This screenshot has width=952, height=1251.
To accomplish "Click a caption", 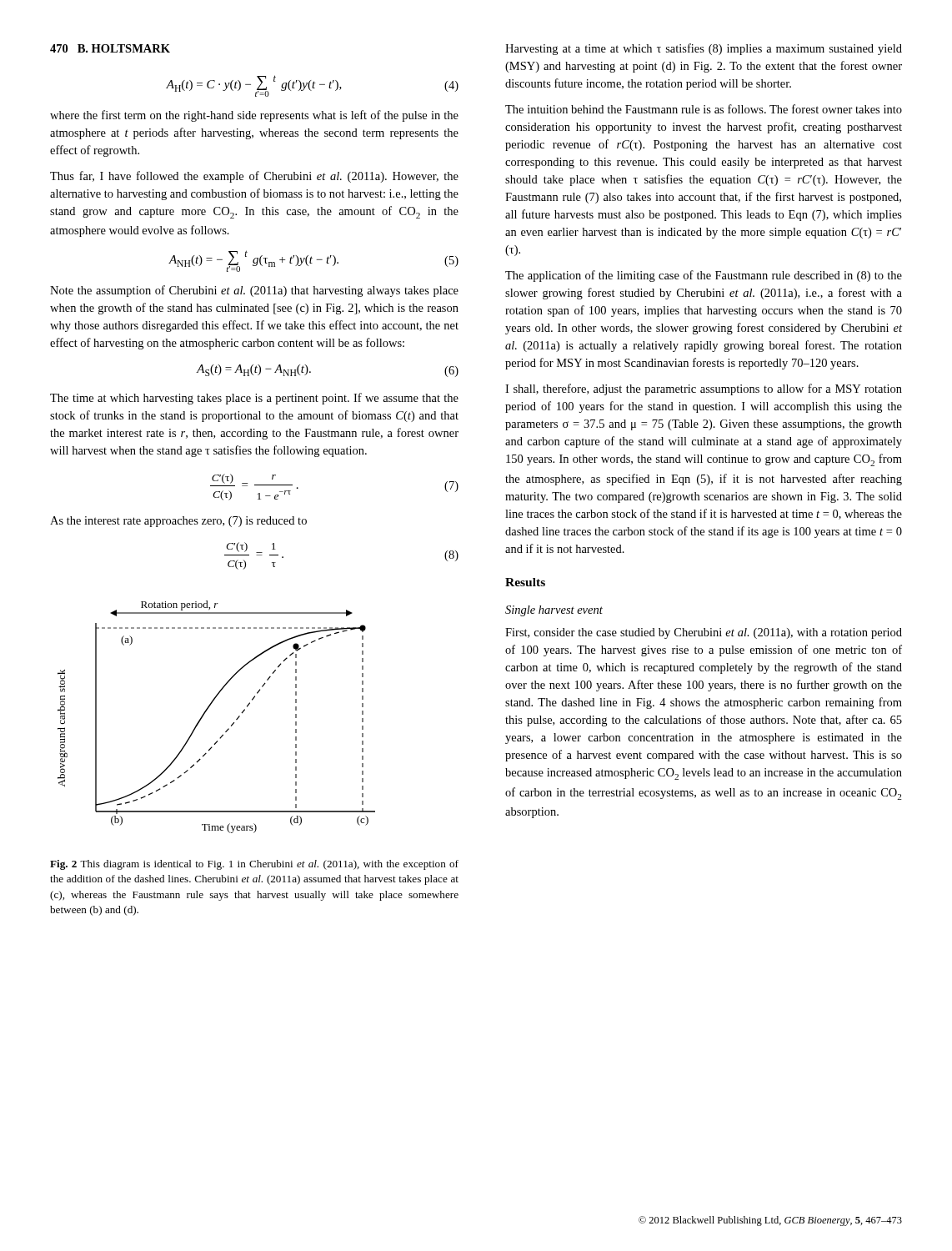I will (x=254, y=887).
